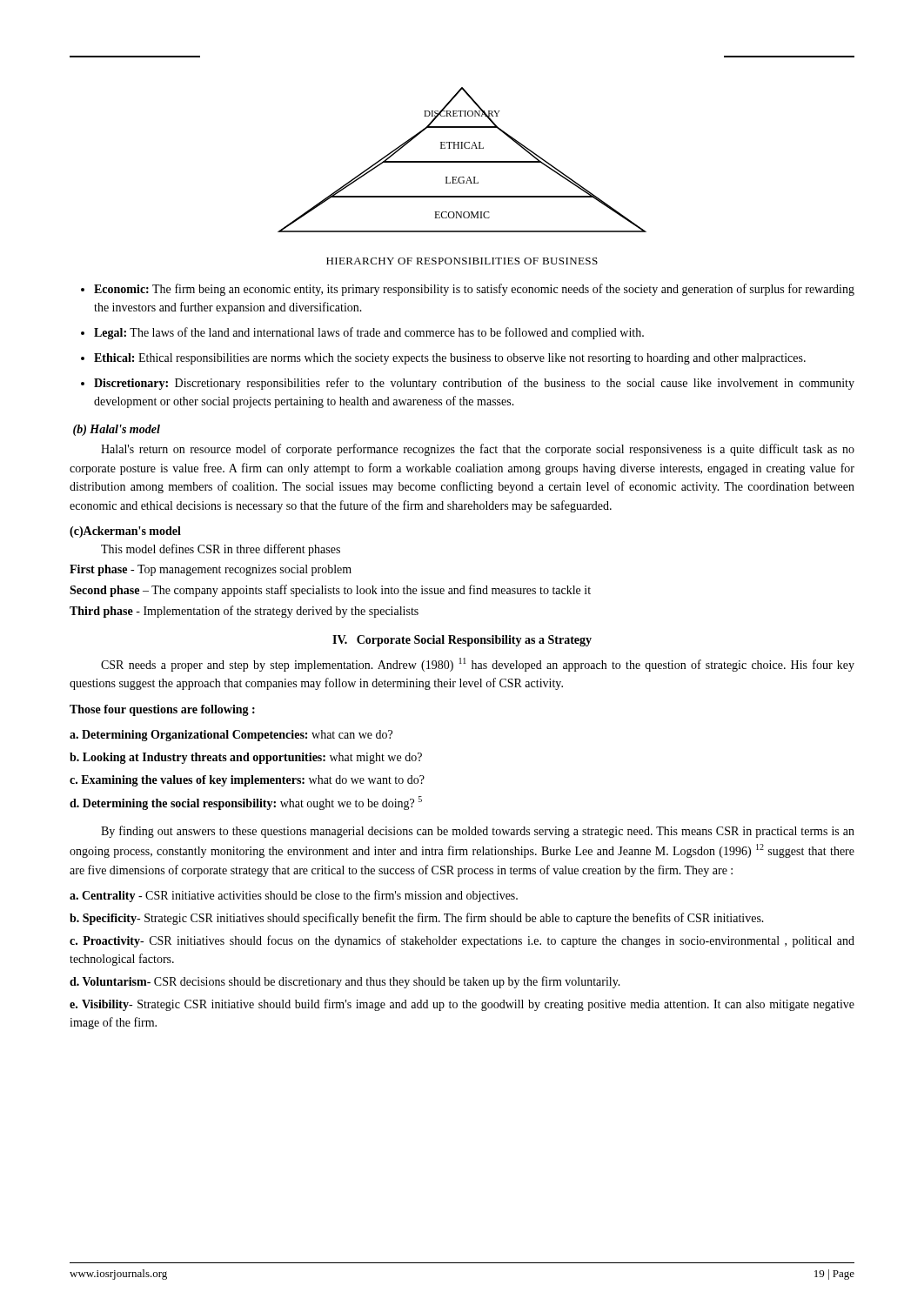
Task: Select the text block that reads "a. Centrality - CSR initiative activities"
Action: (x=294, y=896)
